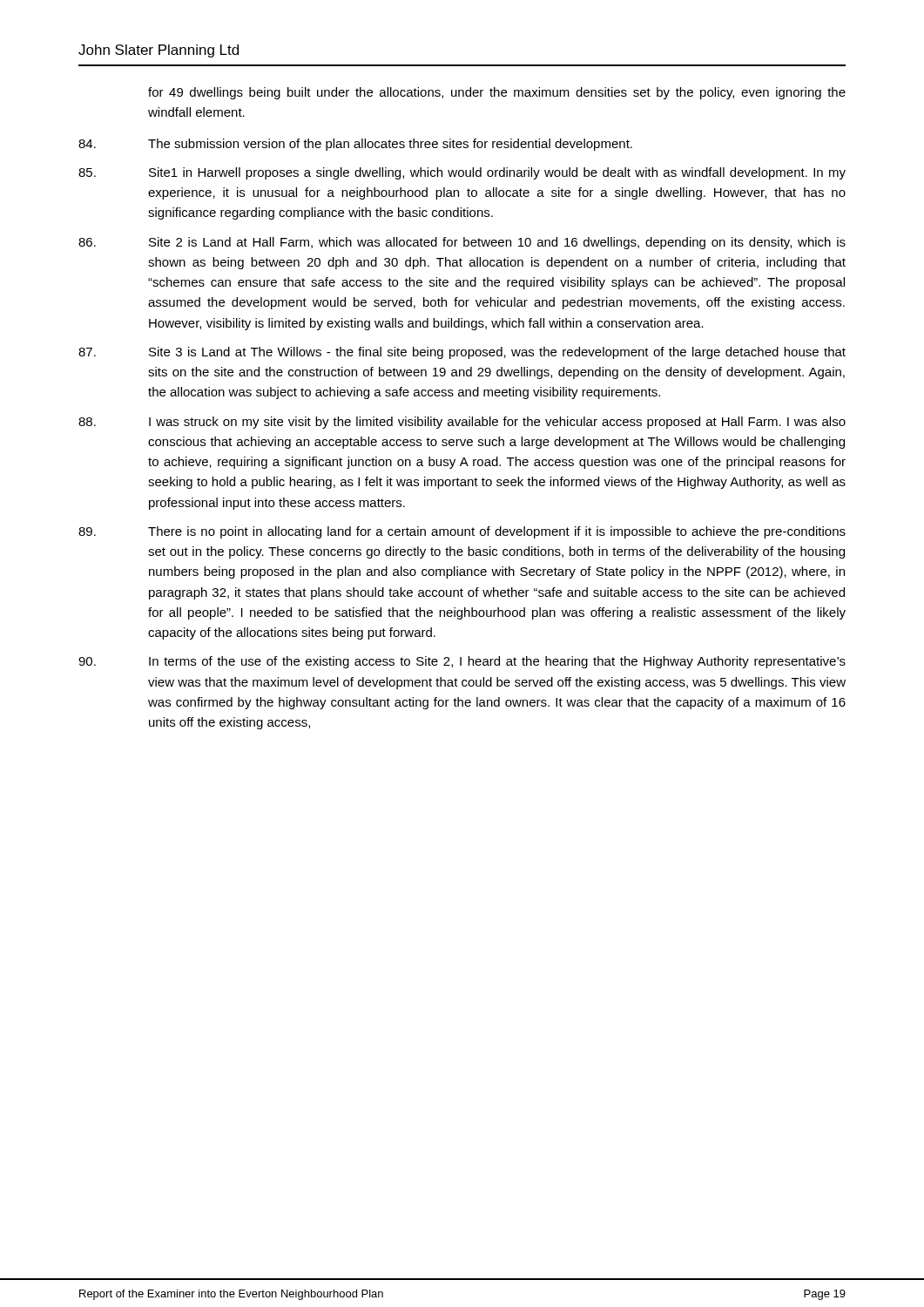Where is the passage that starts "85. Site1 in Harwell proposes"?
Image resolution: width=924 pixels, height=1307 pixels.
(x=462, y=192)
